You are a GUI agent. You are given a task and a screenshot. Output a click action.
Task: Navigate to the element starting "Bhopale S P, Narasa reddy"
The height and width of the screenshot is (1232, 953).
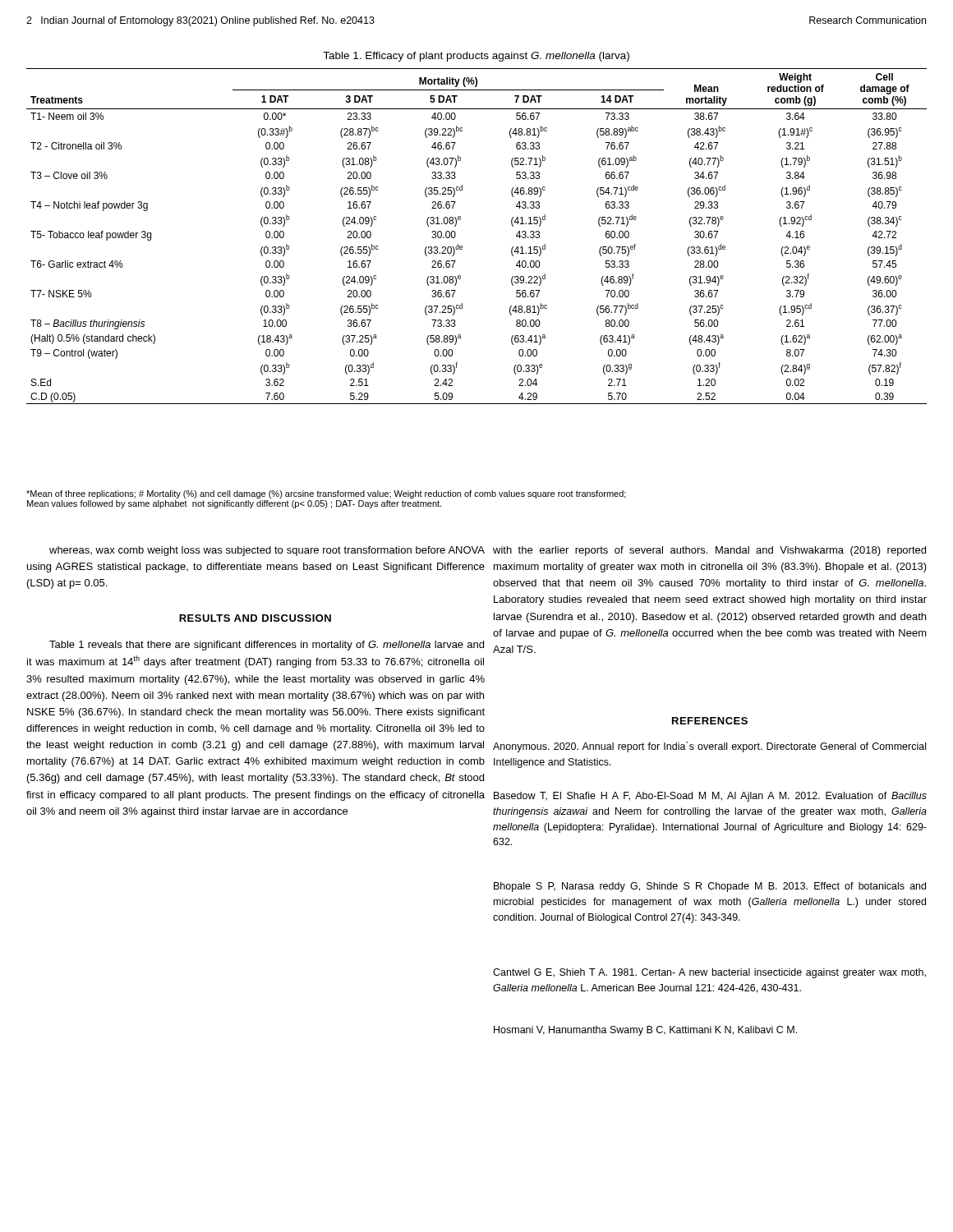(710, 902)
